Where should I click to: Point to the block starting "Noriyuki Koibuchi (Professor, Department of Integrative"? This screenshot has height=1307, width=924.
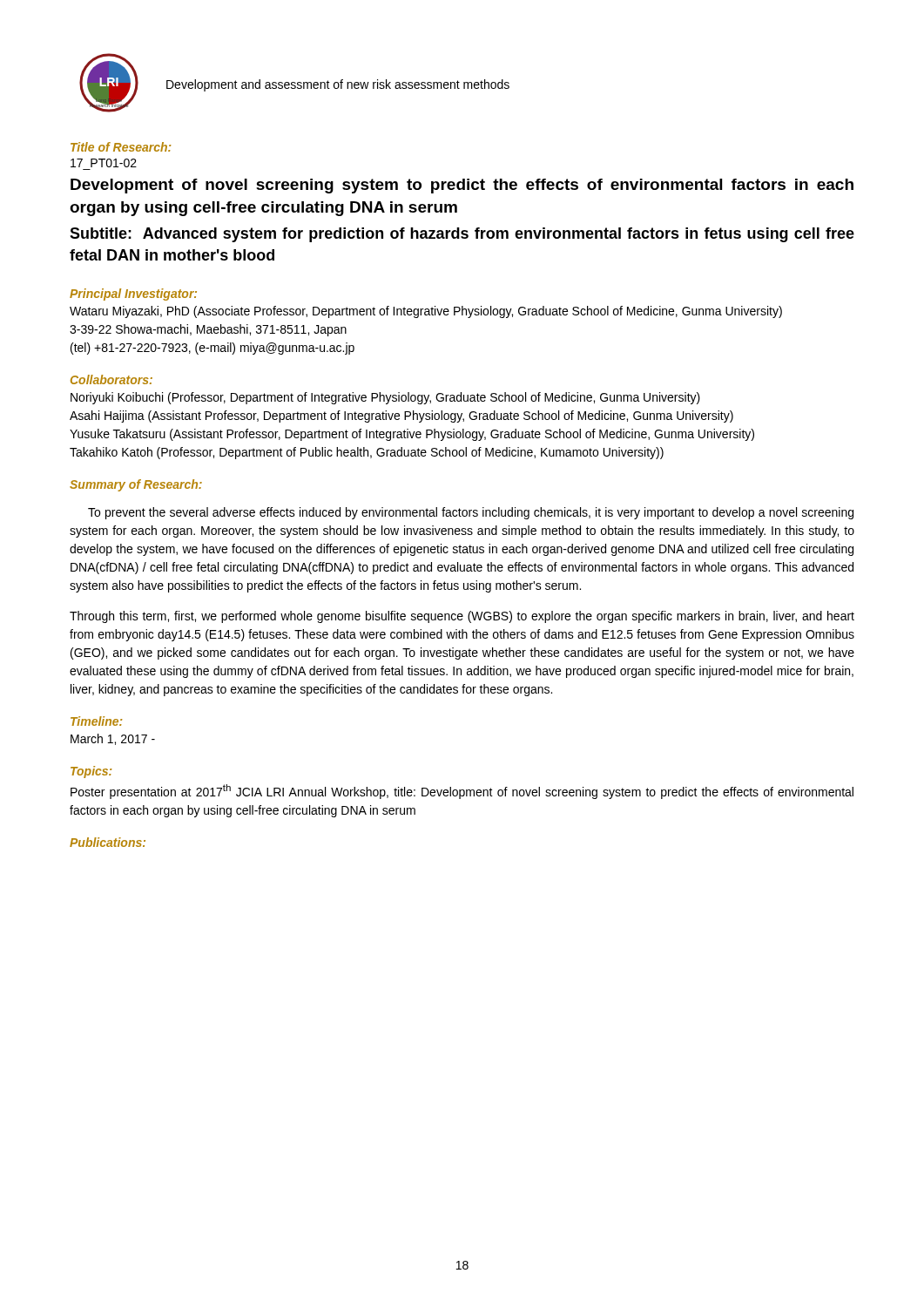tap(412, 425)
